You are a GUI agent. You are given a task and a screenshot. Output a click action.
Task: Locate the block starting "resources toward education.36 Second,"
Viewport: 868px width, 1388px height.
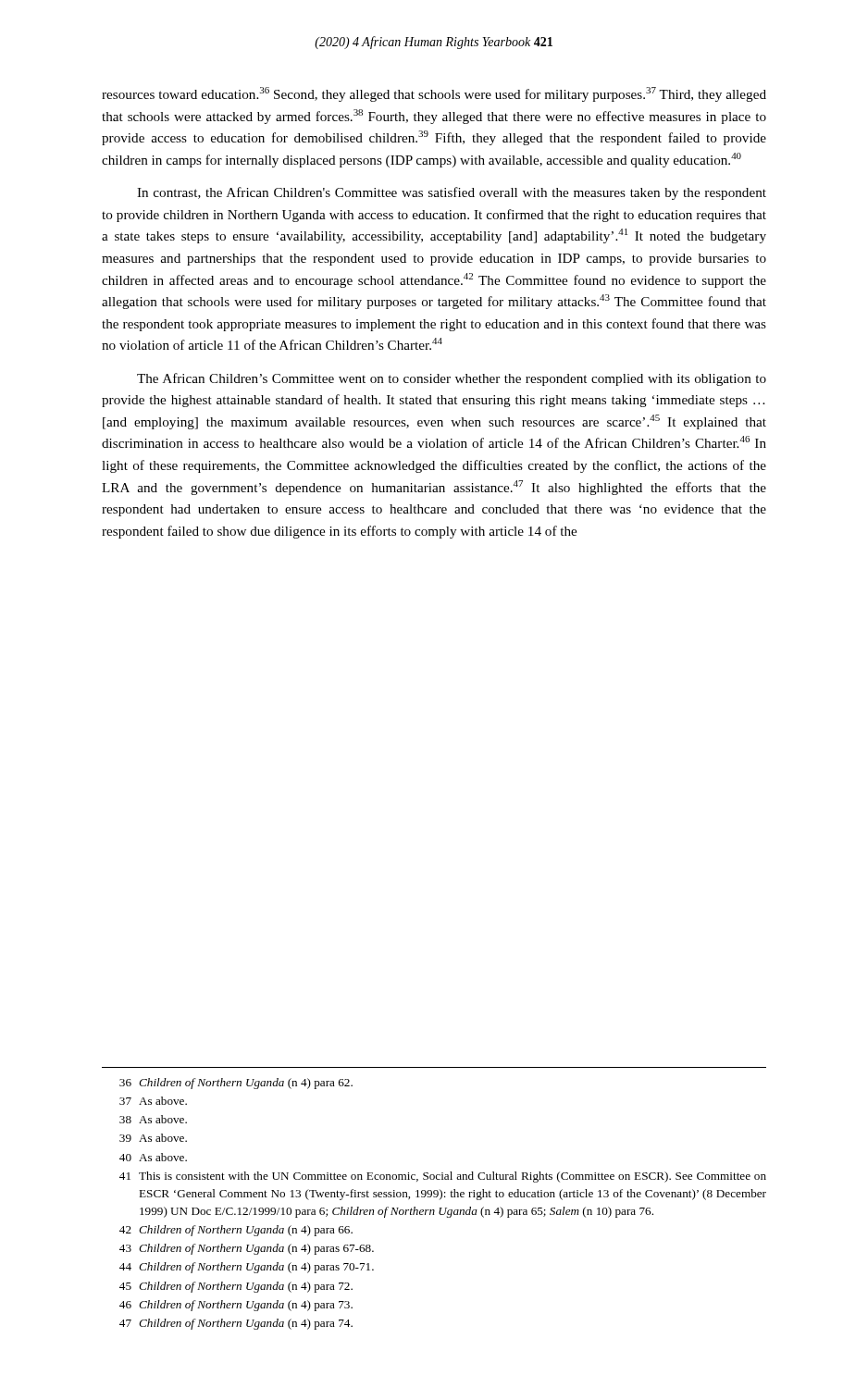coord(434,127)
